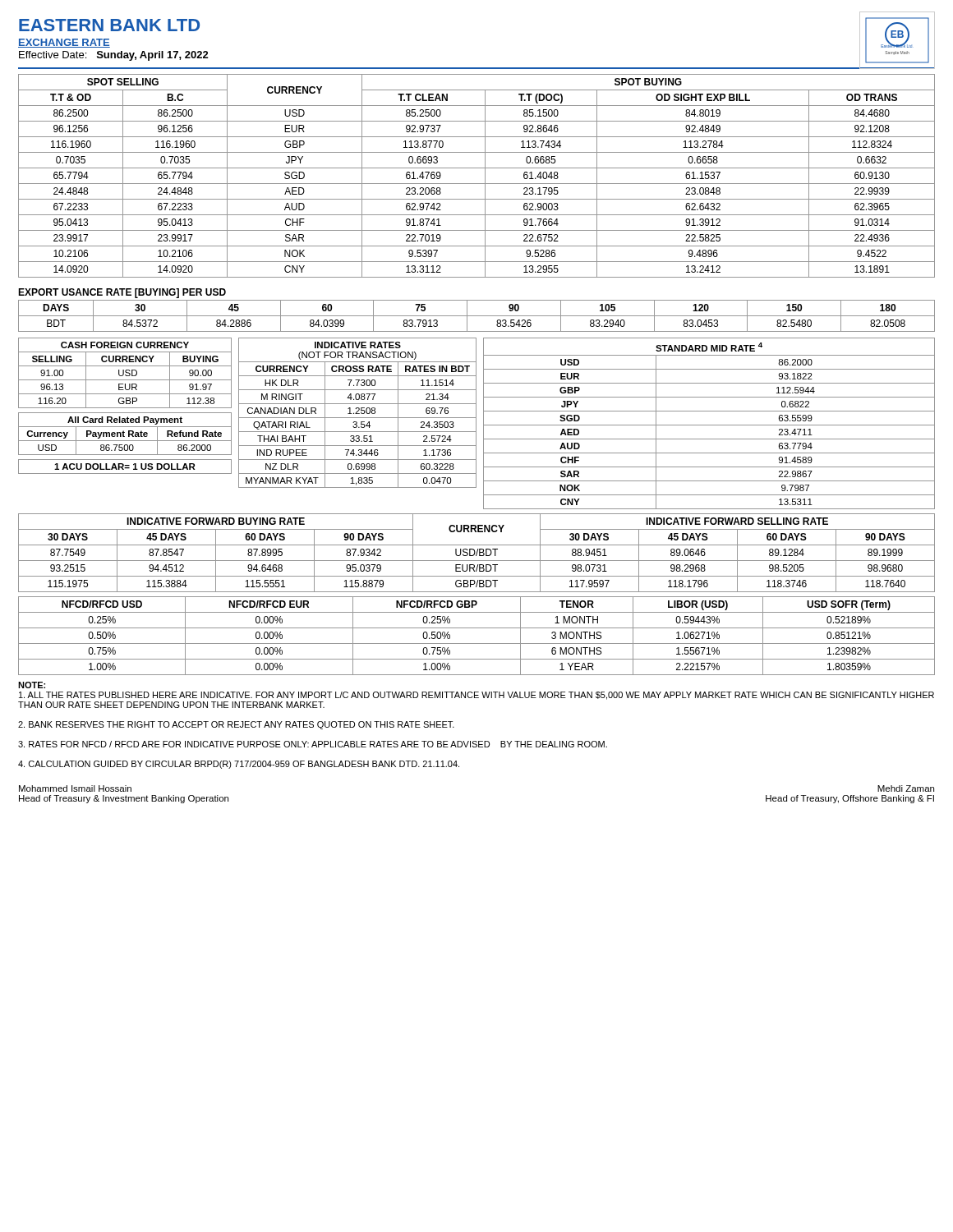Find the table that mentions "OD TRANS"
Viewport: 953px width, 1232px height.
[x=476, y=176]
